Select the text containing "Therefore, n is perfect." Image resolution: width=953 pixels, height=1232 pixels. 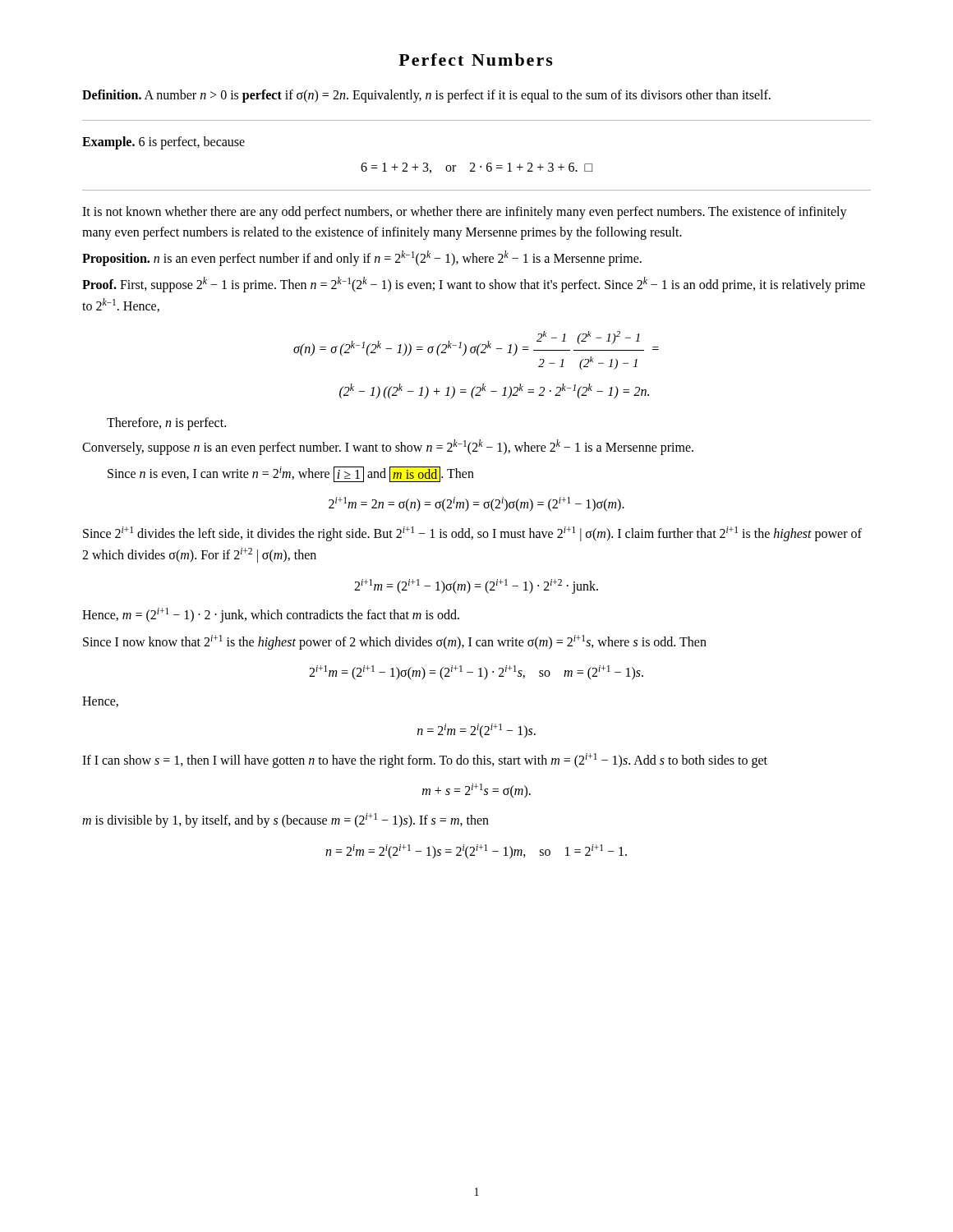167,423
